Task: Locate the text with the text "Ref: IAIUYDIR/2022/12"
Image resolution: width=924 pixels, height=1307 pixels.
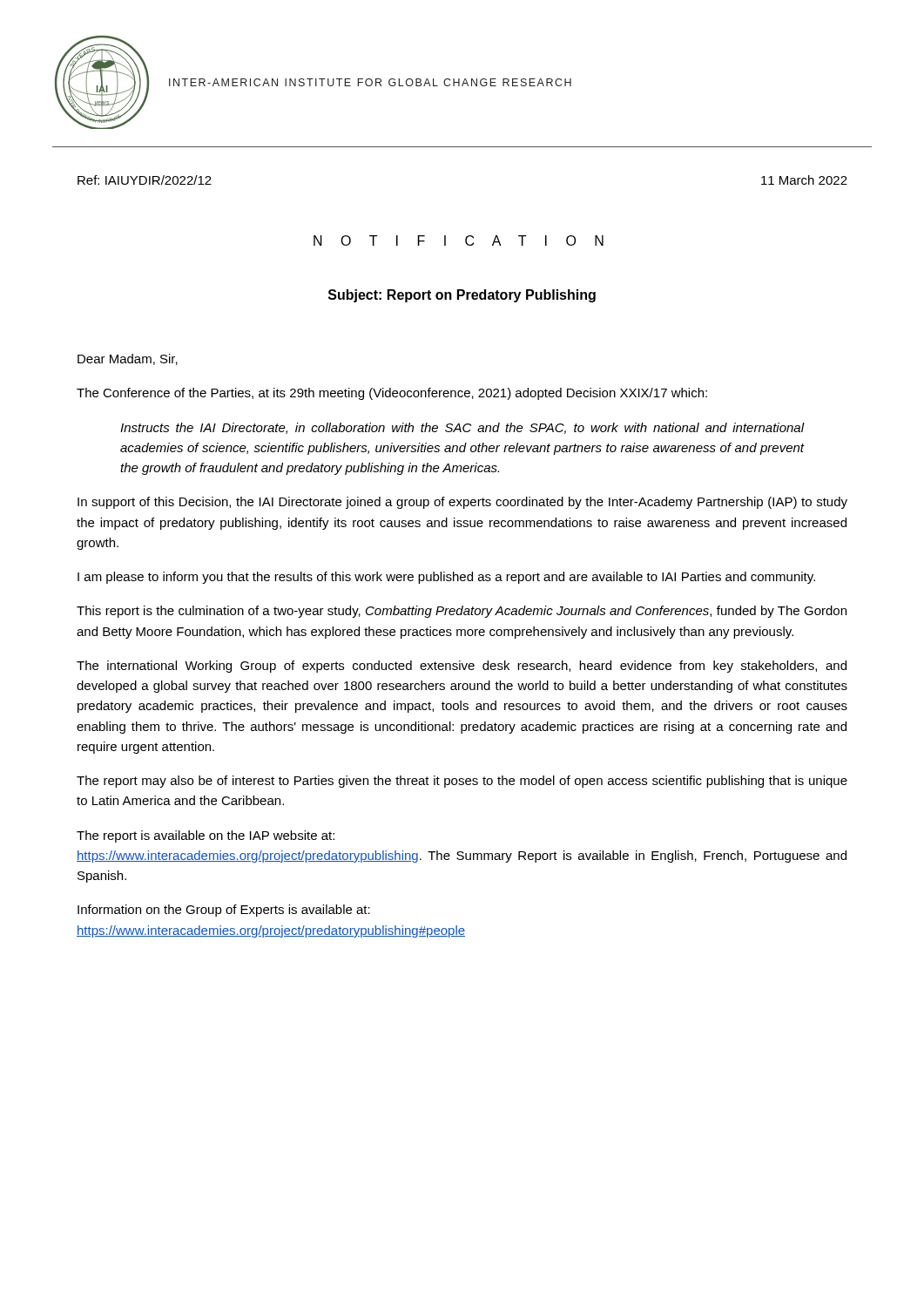Action: [144, 180]
